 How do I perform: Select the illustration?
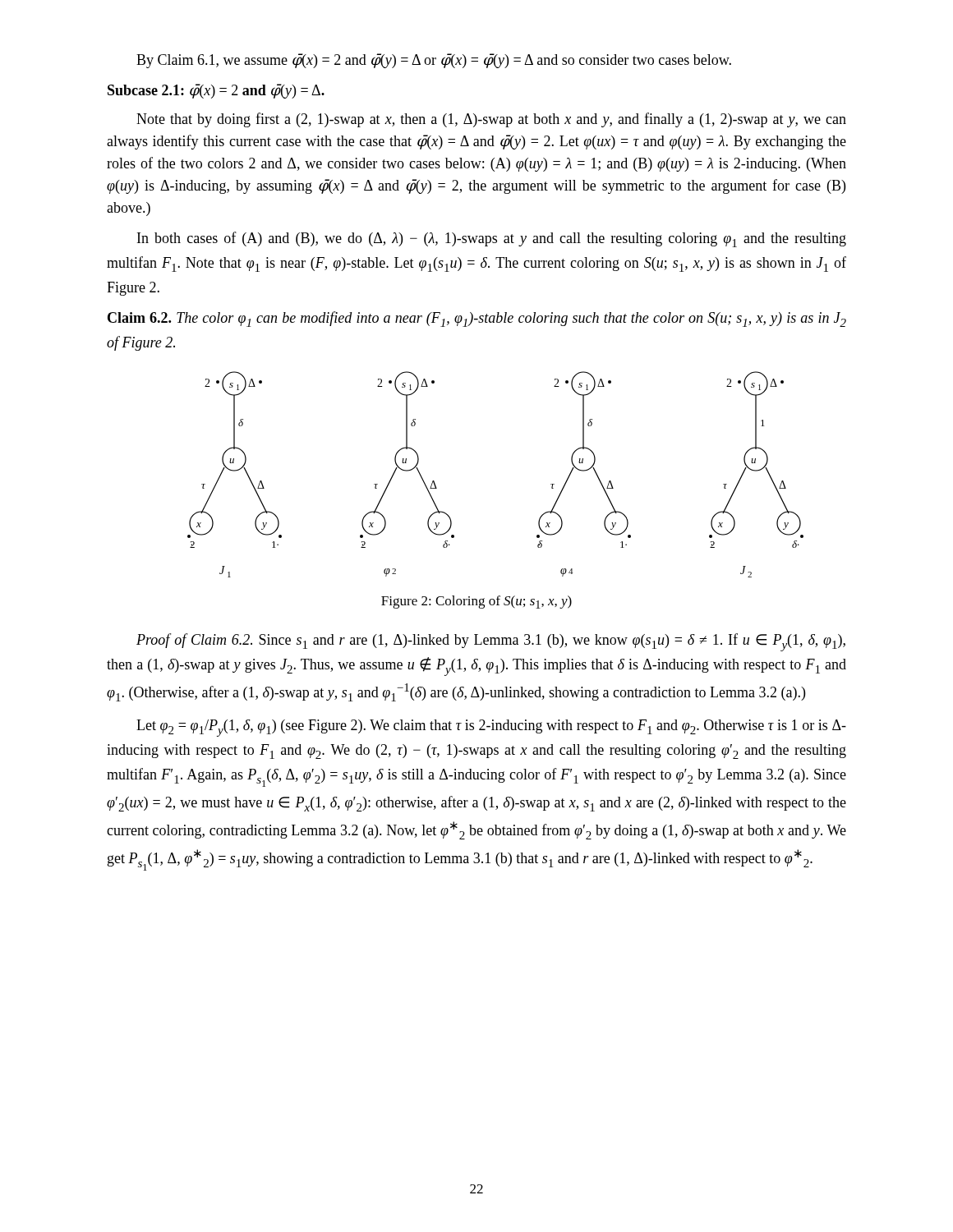(476, 477)
